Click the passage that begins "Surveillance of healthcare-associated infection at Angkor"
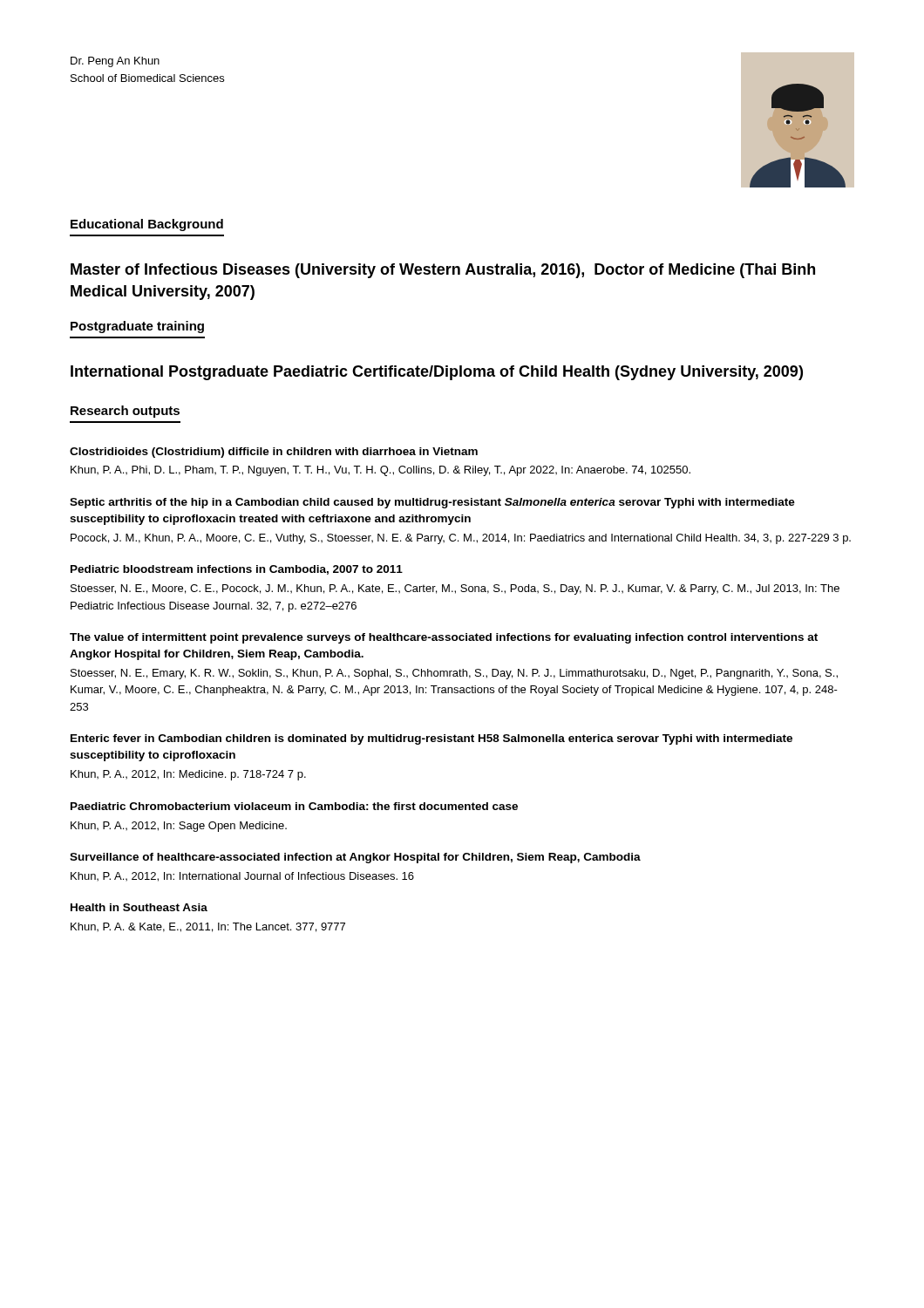The height and width of the screenshot is (1308, 924). [462, 867]
